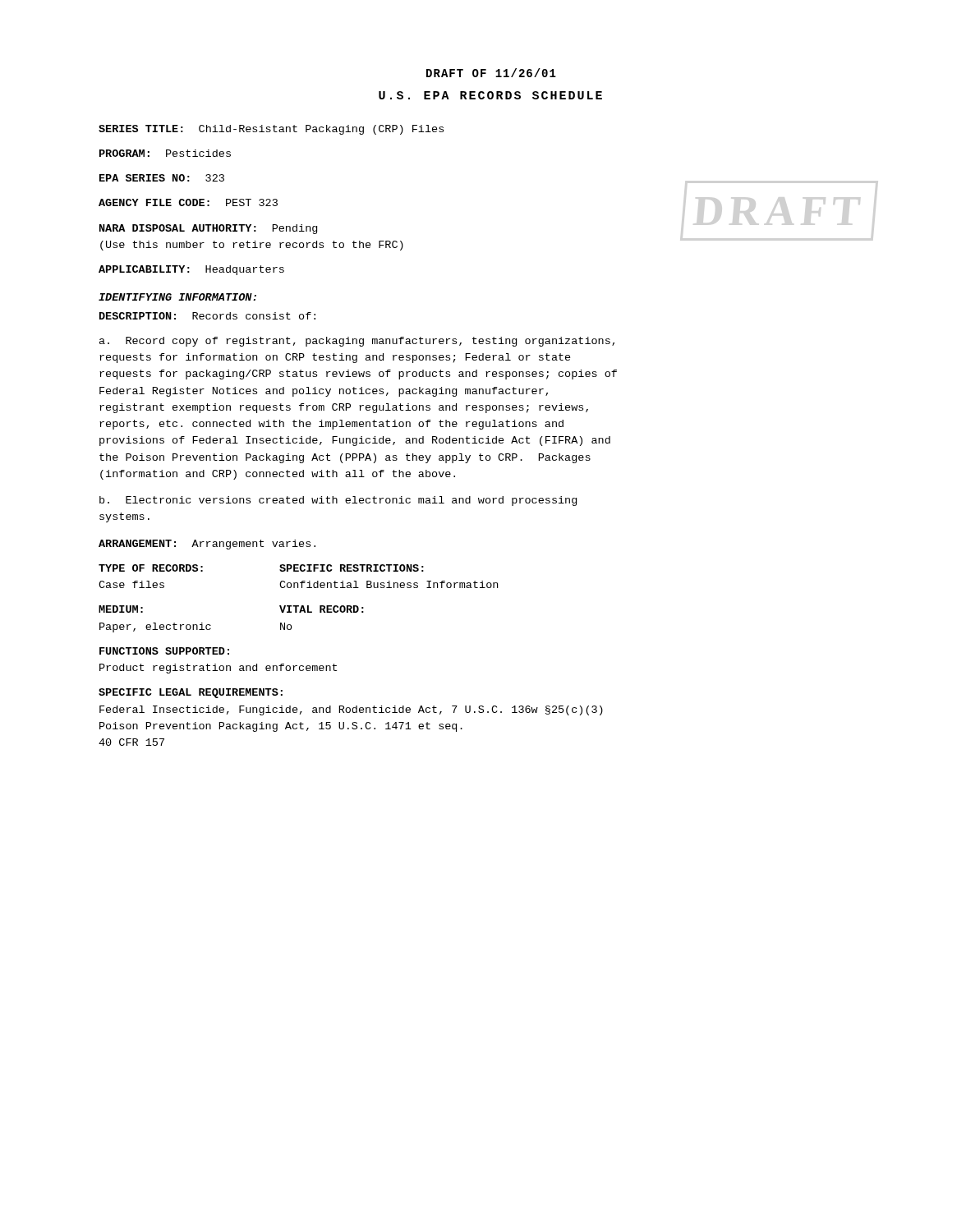Viewport: 966px width, 1232px height.
Task: Navigate to the passage starting "TYPE OF RECORDS: Case files"
Action: [x=152, y=577]
